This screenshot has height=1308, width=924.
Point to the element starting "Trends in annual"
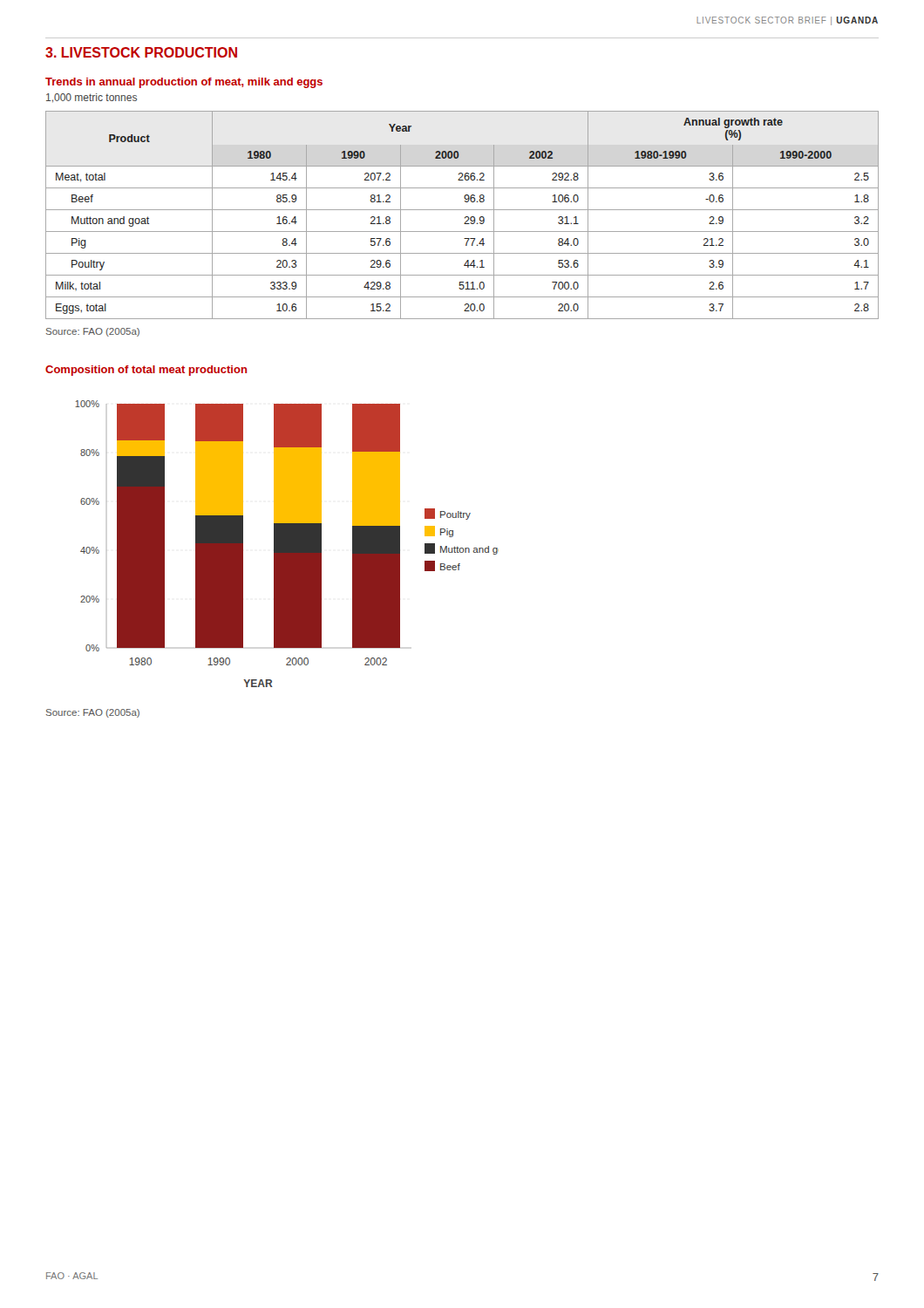point(184,81)
